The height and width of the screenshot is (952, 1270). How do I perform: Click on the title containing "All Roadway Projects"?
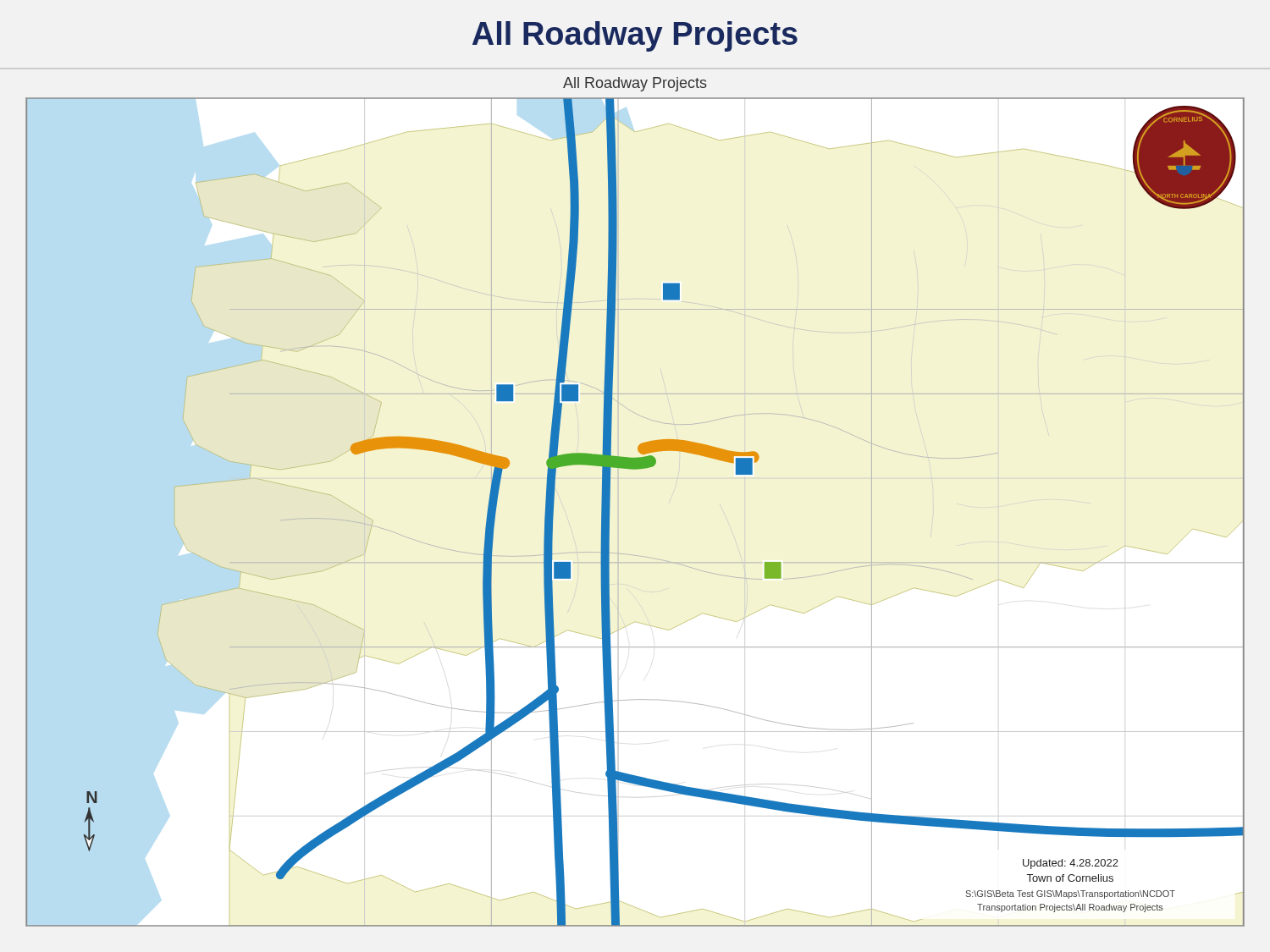tap(635, 33)
